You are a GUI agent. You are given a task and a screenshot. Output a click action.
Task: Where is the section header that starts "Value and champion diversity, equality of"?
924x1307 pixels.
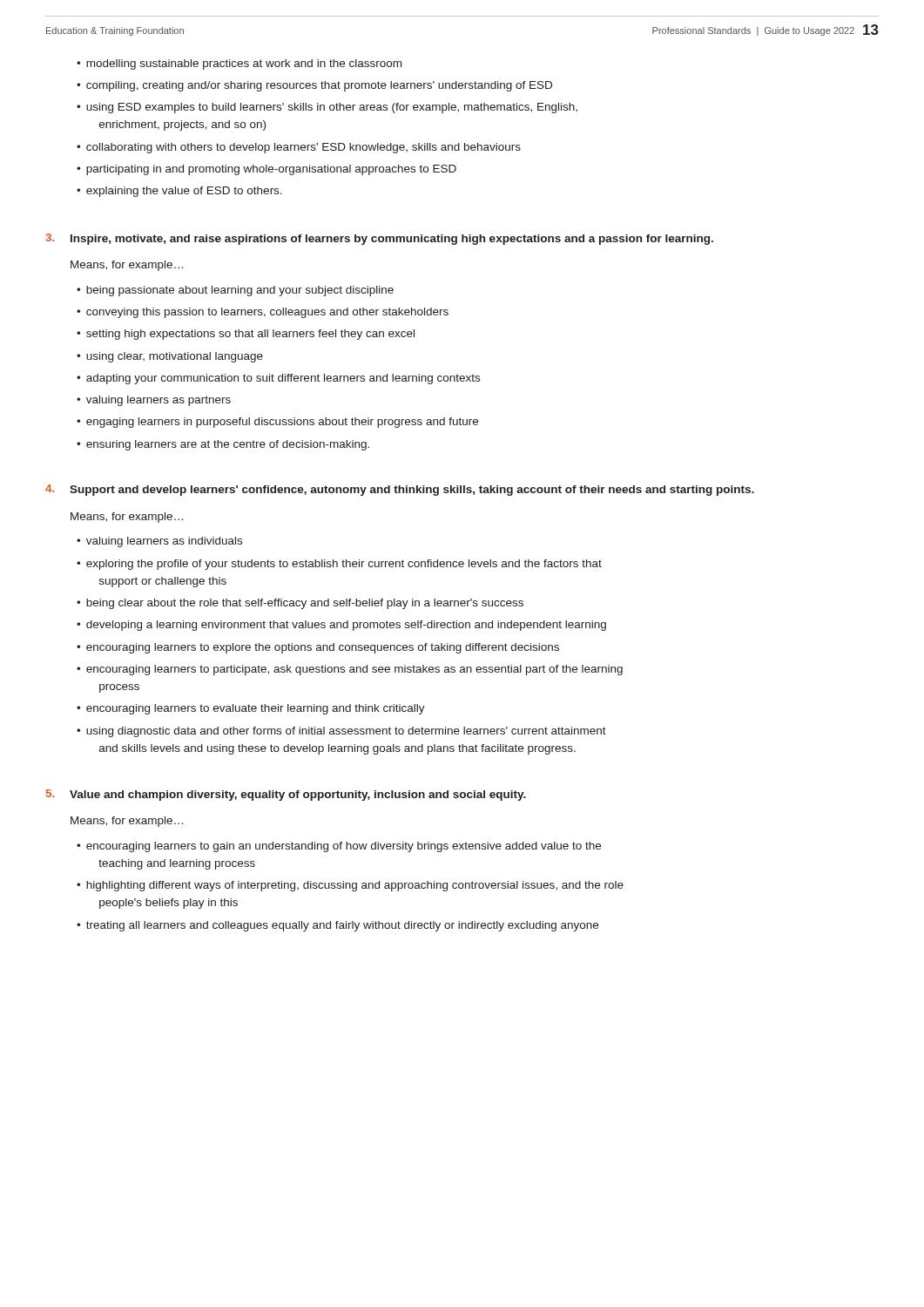[x=298, y=794]
